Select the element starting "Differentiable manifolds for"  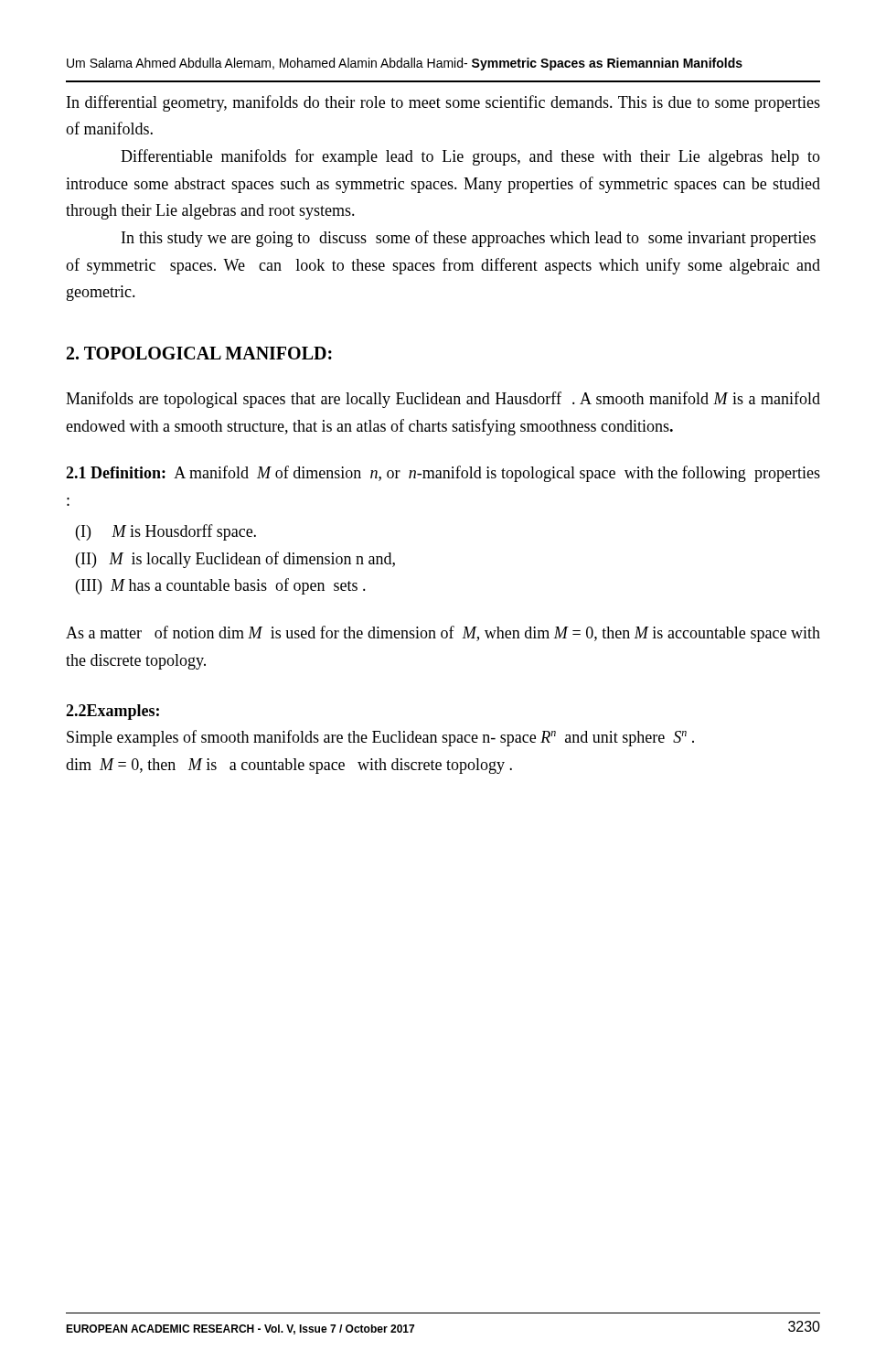coord(443,184)
